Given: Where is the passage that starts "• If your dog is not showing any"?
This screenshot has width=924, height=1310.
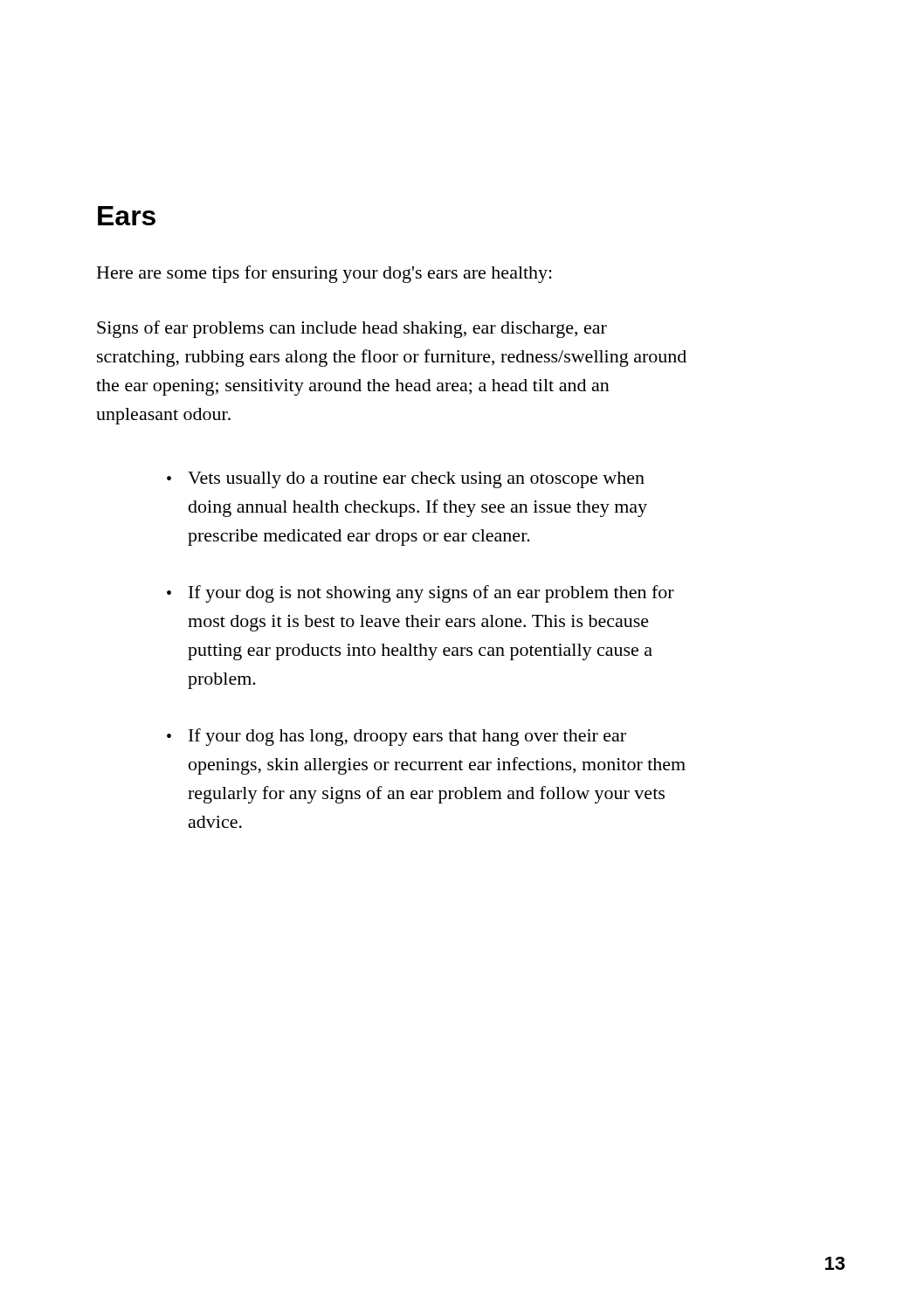Looking at the screenshot, I should (x=428, y=635).
